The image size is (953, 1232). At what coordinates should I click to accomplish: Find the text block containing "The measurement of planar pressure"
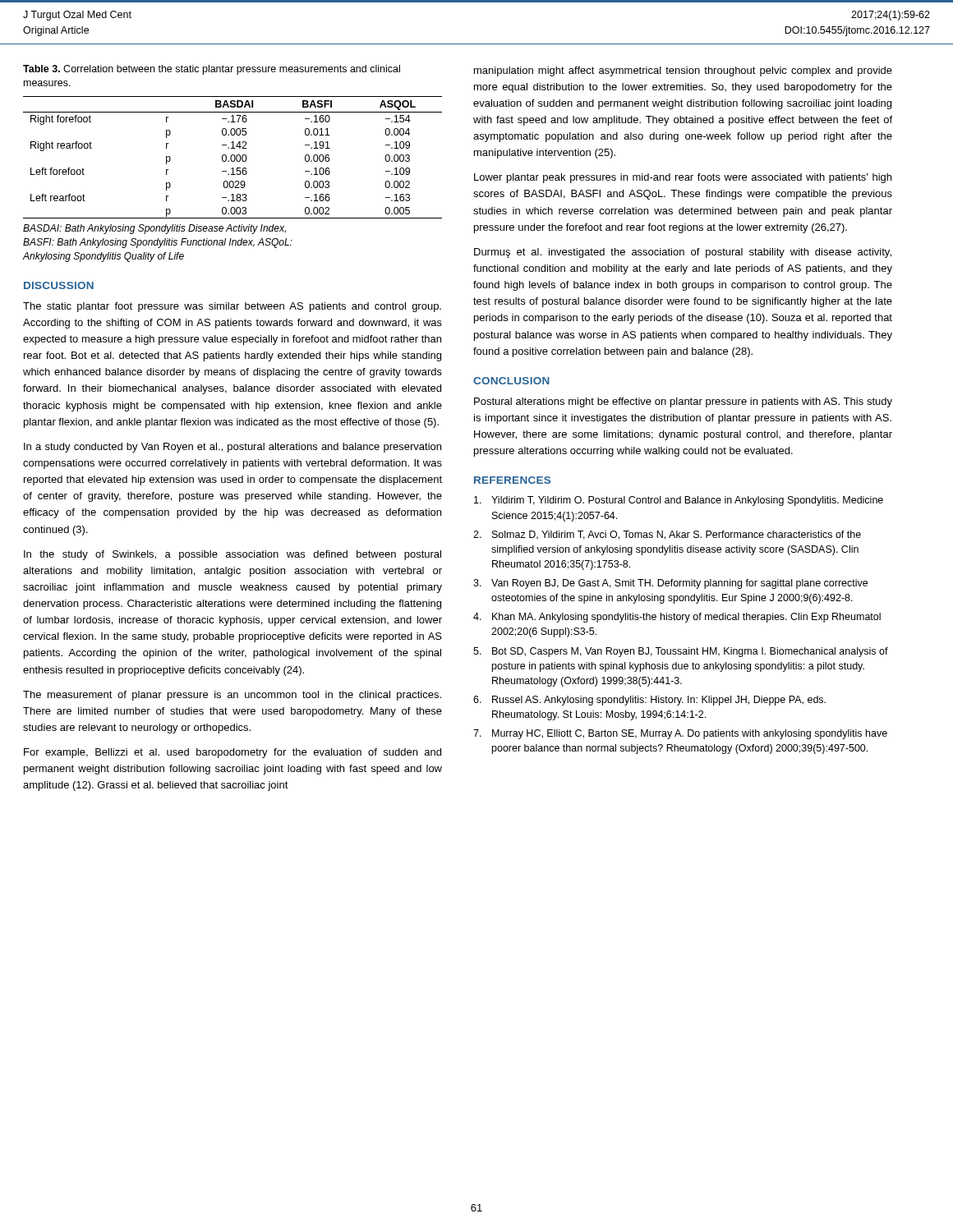click(232, 711)
